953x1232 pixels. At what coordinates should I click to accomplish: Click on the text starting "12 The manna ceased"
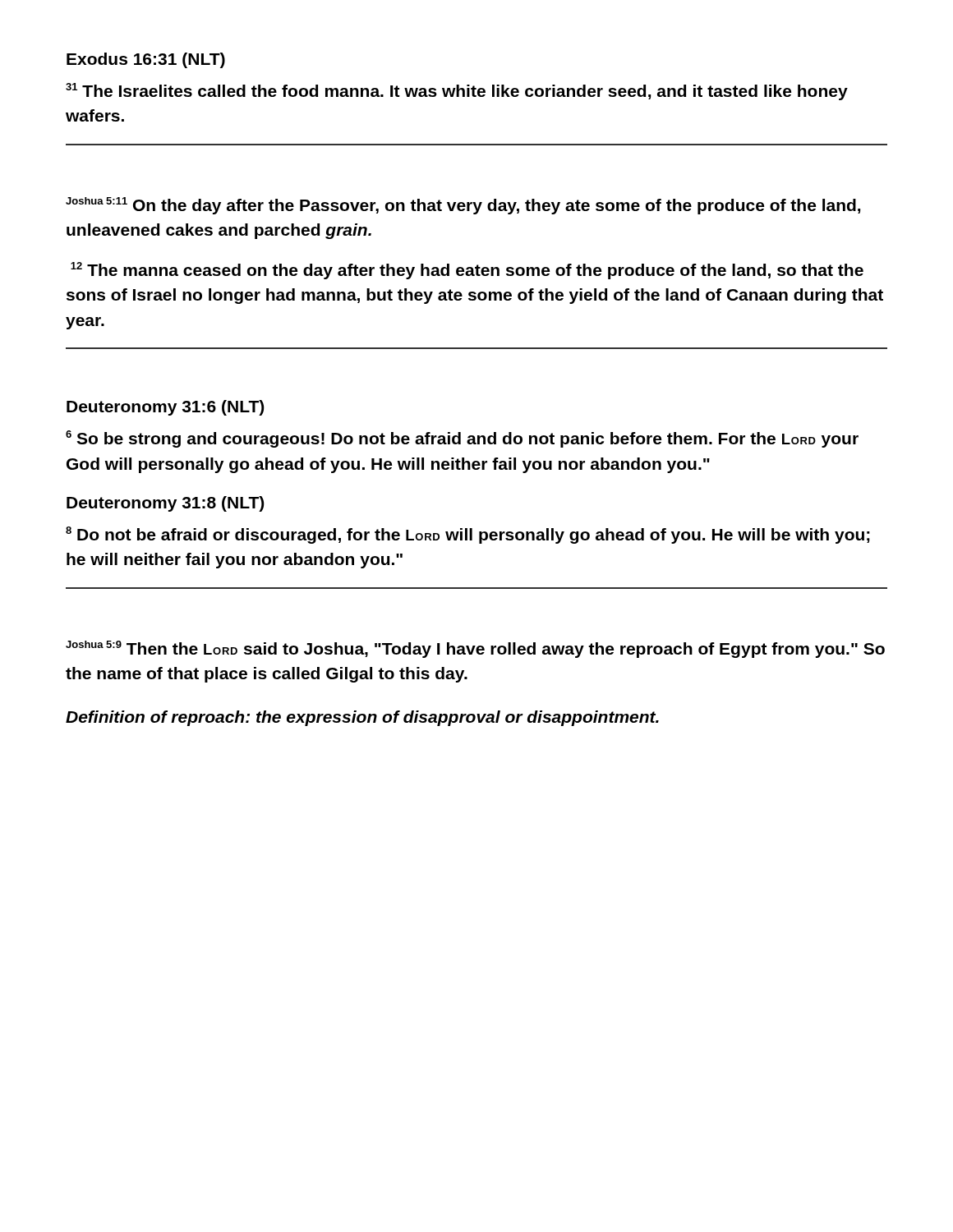(x=475, y=294)
